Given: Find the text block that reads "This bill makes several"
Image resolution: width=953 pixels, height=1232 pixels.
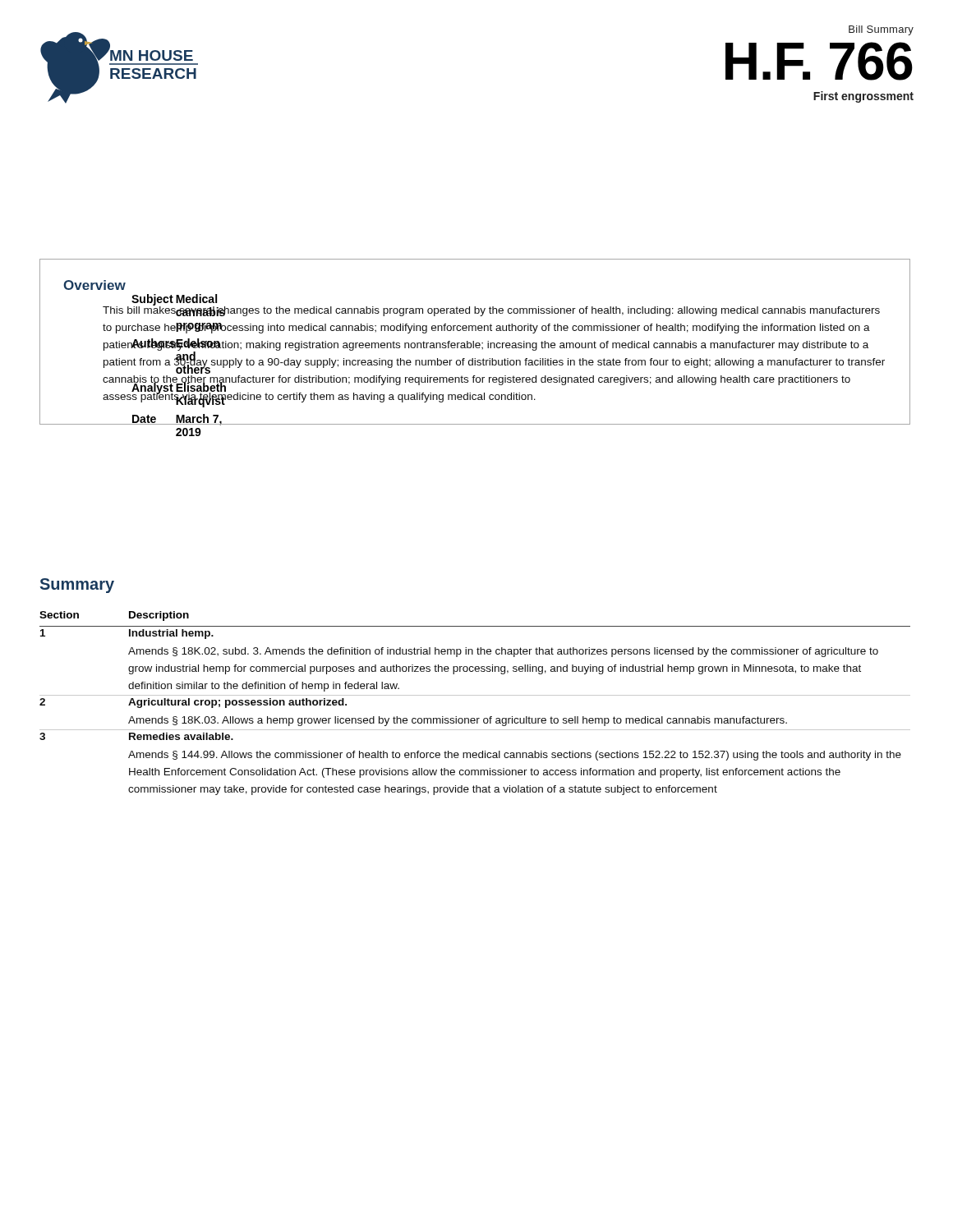Looking at the screenshot, I should point(494,353).
